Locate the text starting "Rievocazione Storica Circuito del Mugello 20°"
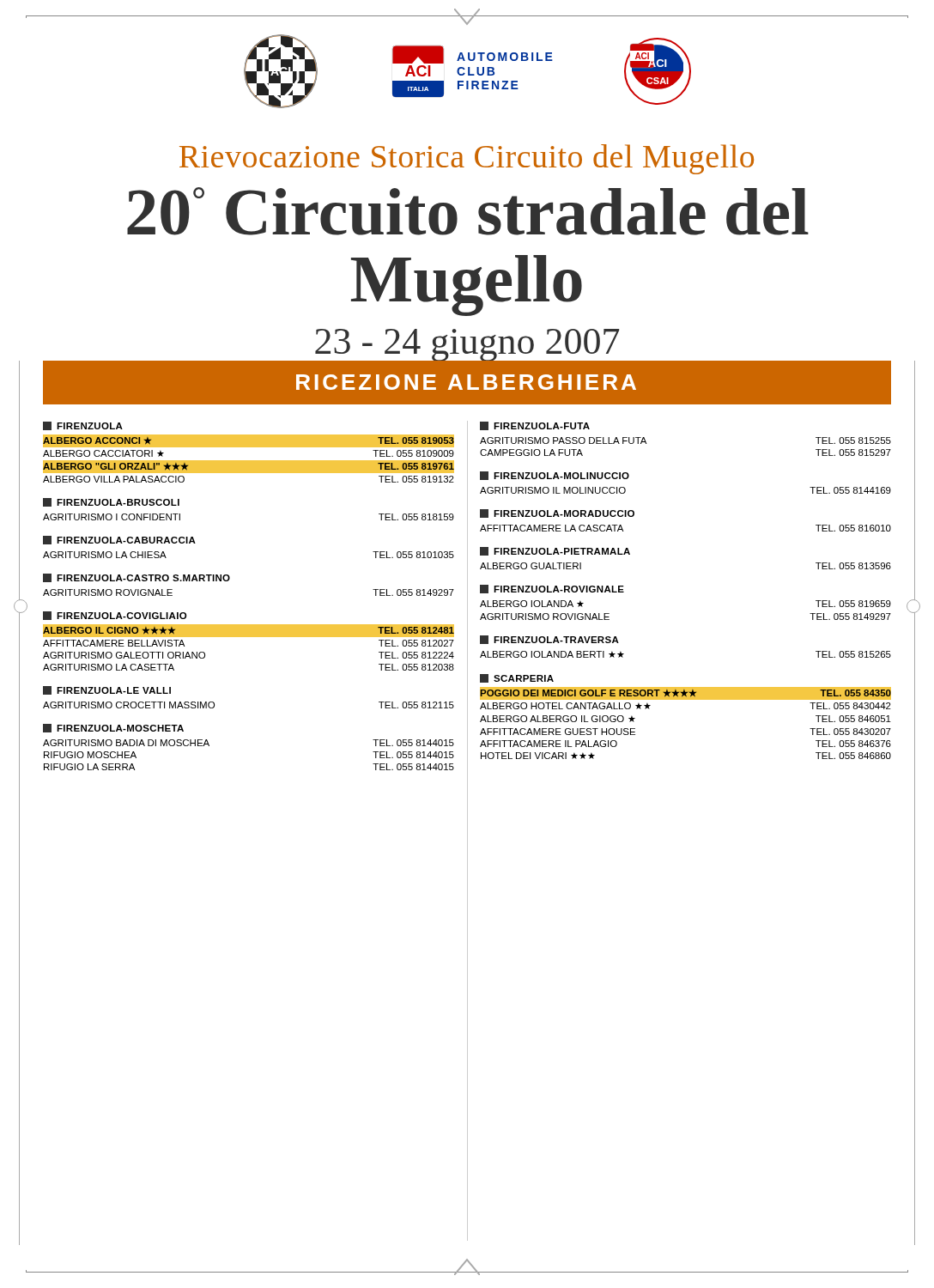 tap(467, 250)
